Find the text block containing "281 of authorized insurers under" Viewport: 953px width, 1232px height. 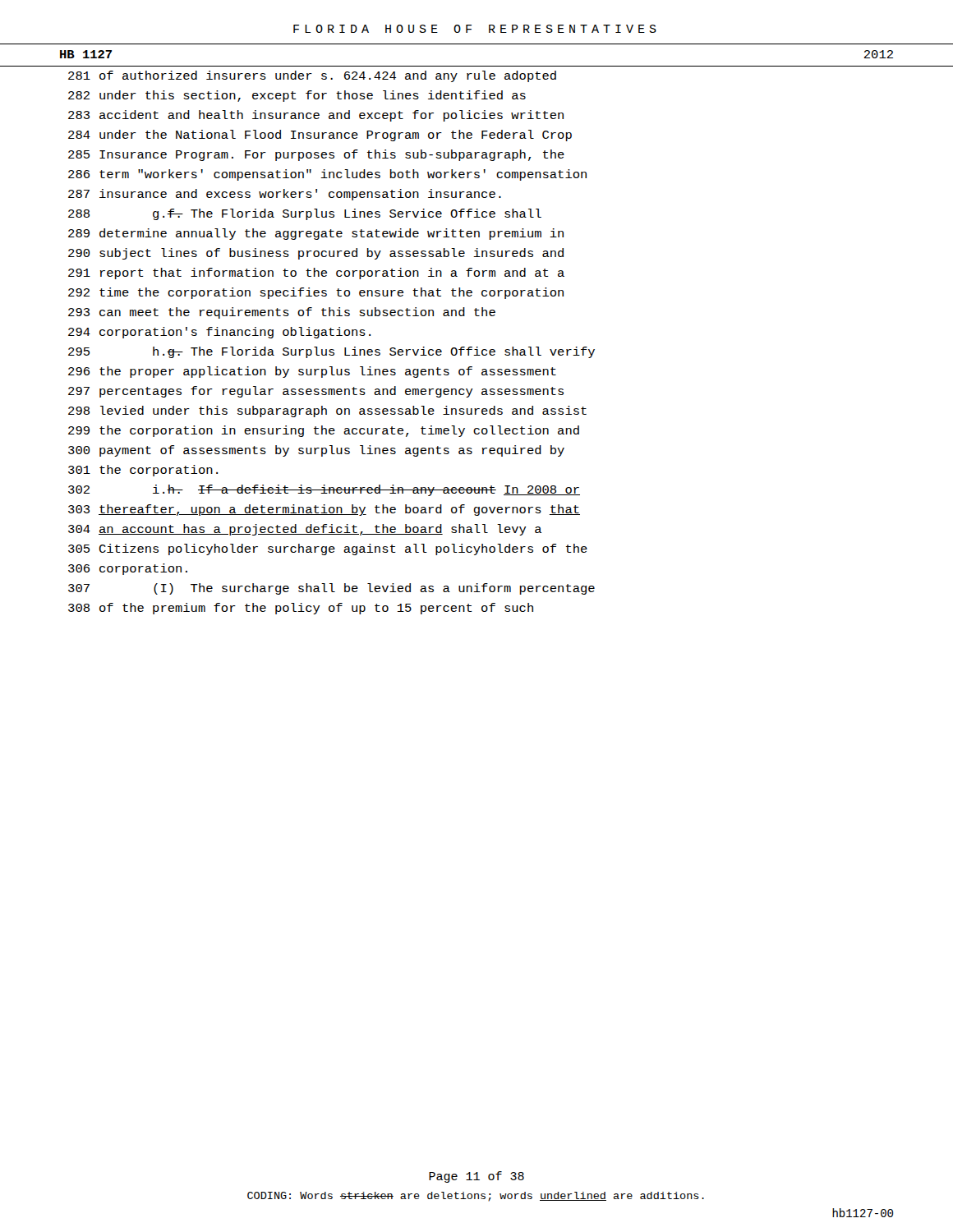tap(476, 136)
